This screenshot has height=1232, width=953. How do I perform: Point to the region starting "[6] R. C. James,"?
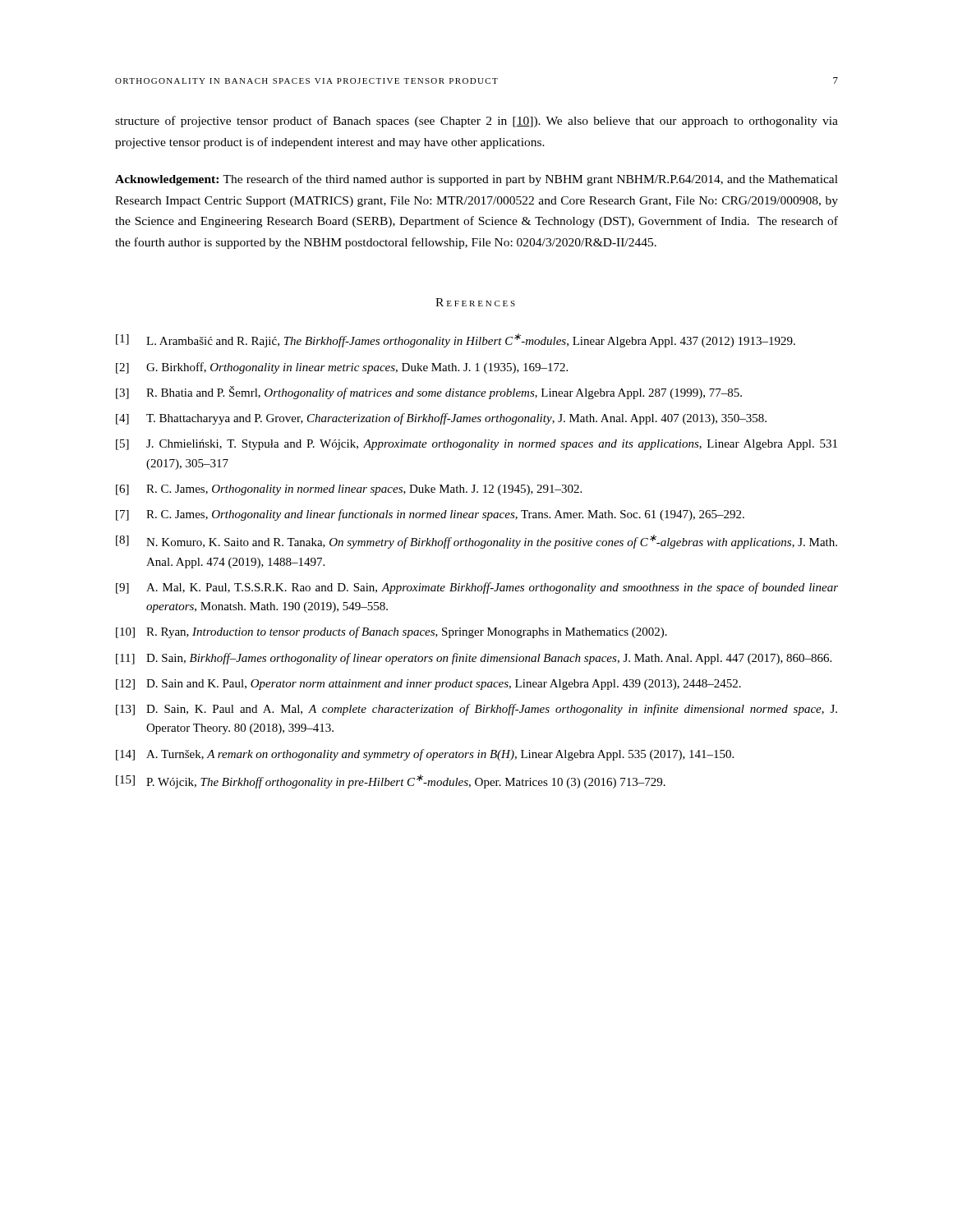(x=476, y=489)
